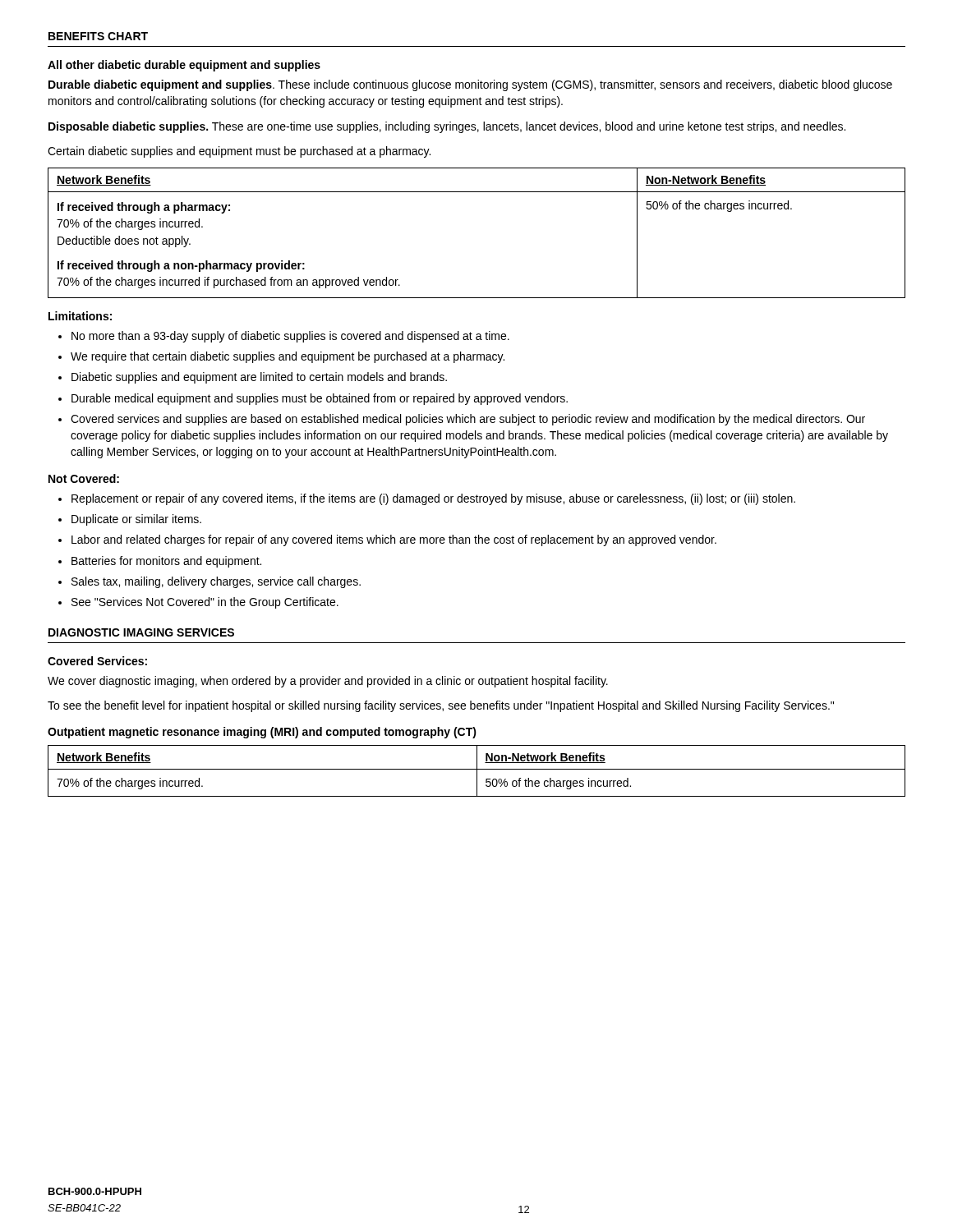
Task: Click on the list item that says "Duplicate or similar"
Action: (x=136, y=519)
